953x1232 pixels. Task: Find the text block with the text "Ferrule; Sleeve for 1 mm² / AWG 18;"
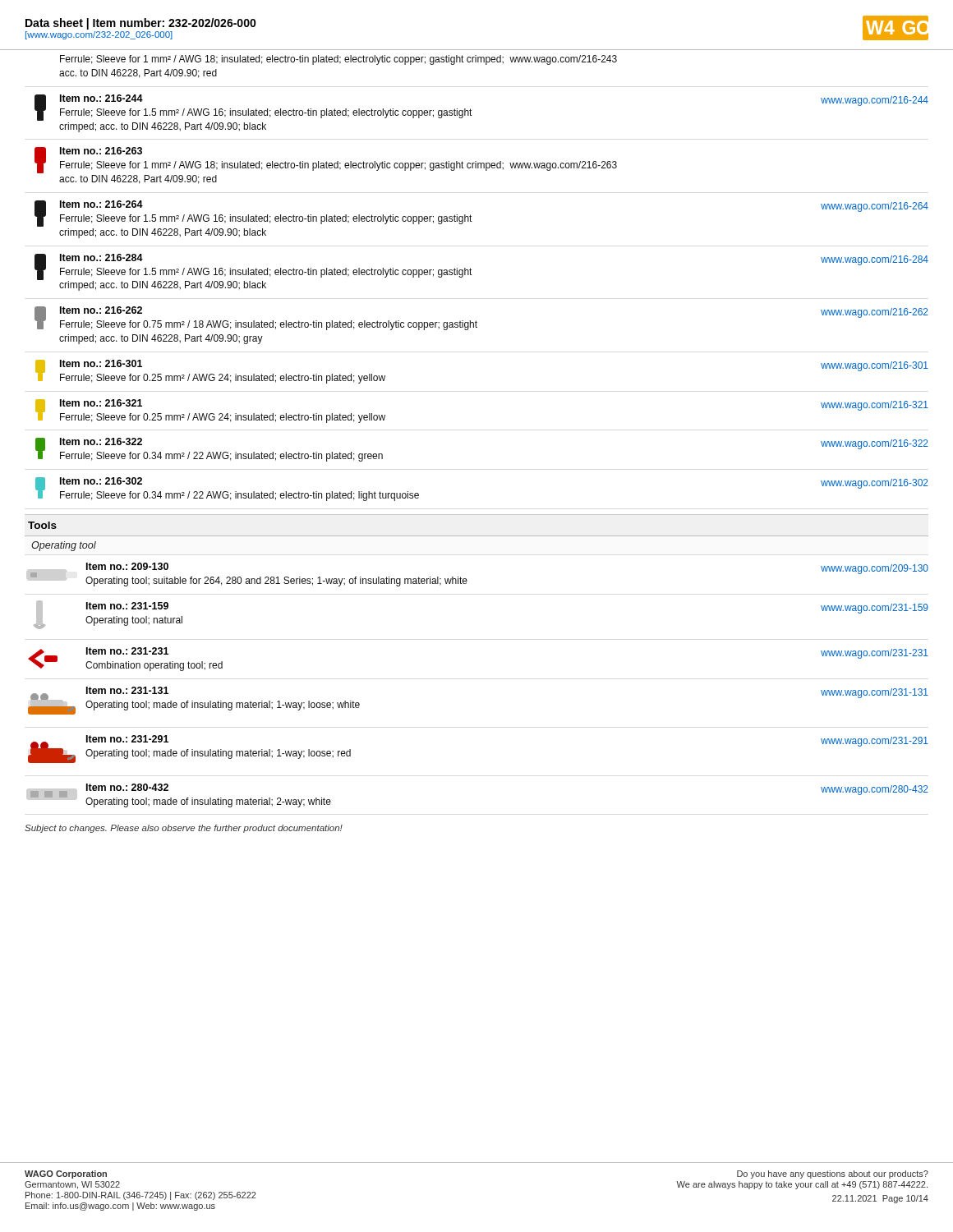pyautogui.click(x=492, y=67)
